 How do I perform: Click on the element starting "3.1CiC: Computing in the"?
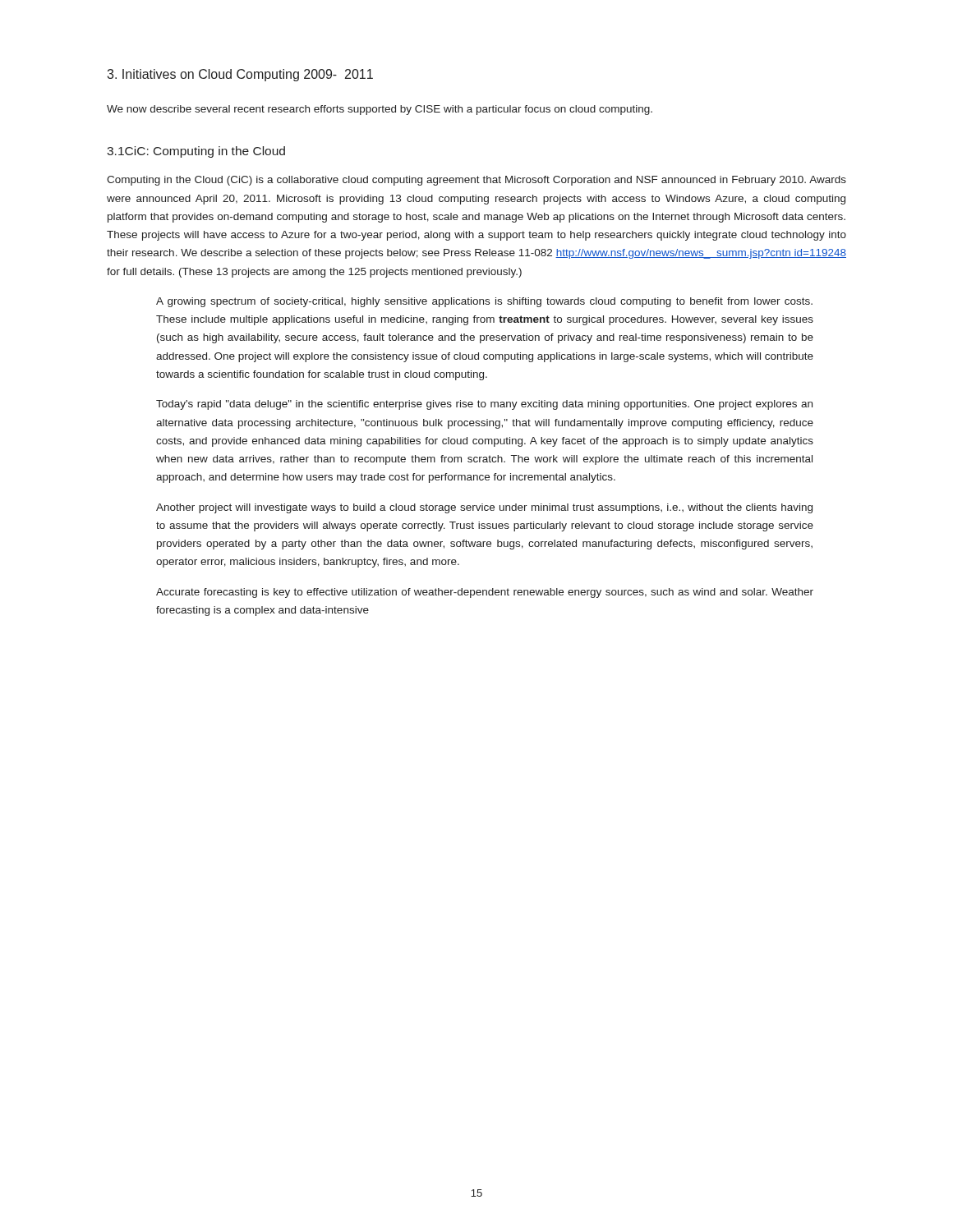(x=196, y=150)
